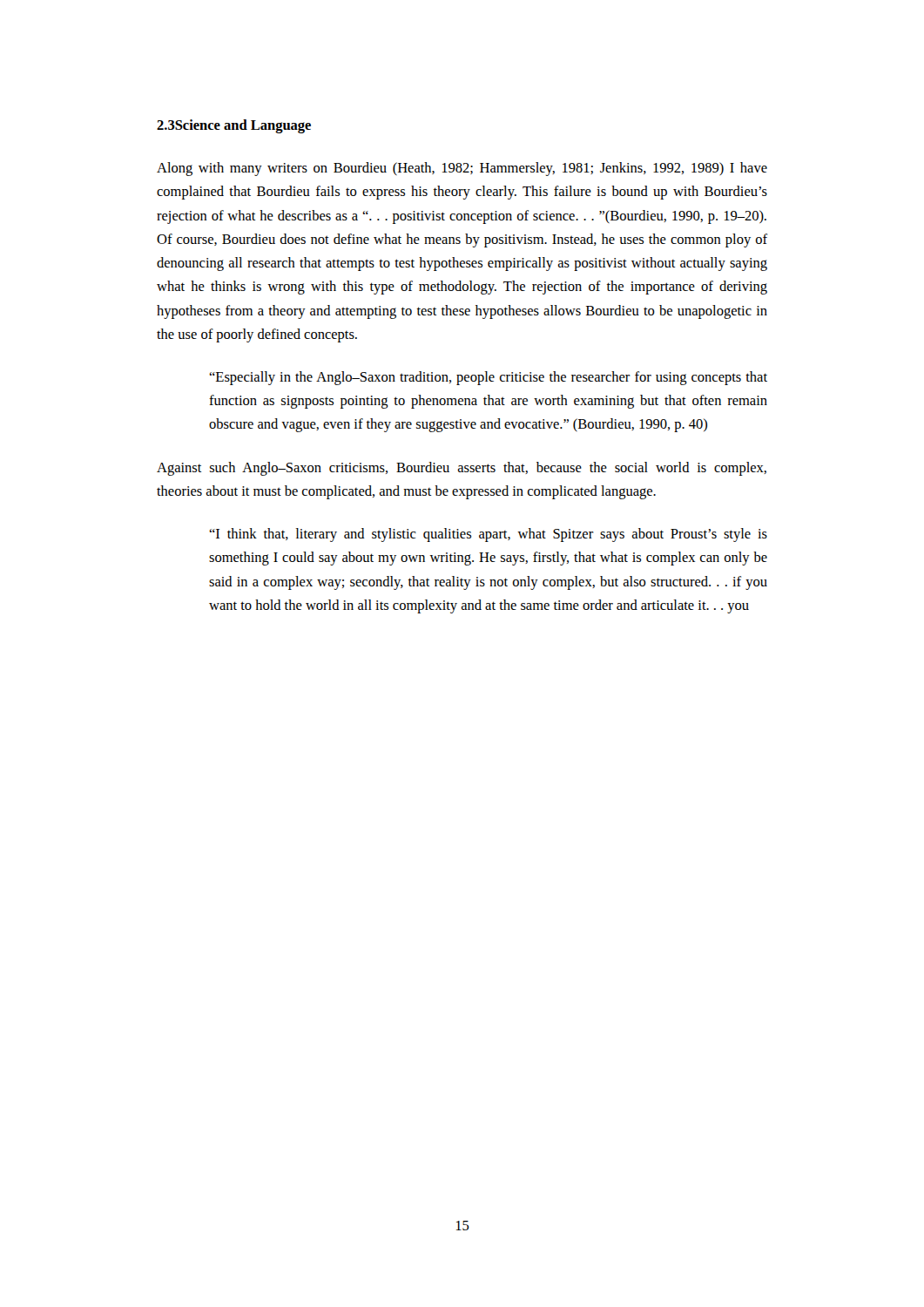Image resolution: width=924 pixels, height=1307 pixels.
Task: Find the text starting "“I think that, literary"
Action: pyautogui.click(x=488, y=569)
